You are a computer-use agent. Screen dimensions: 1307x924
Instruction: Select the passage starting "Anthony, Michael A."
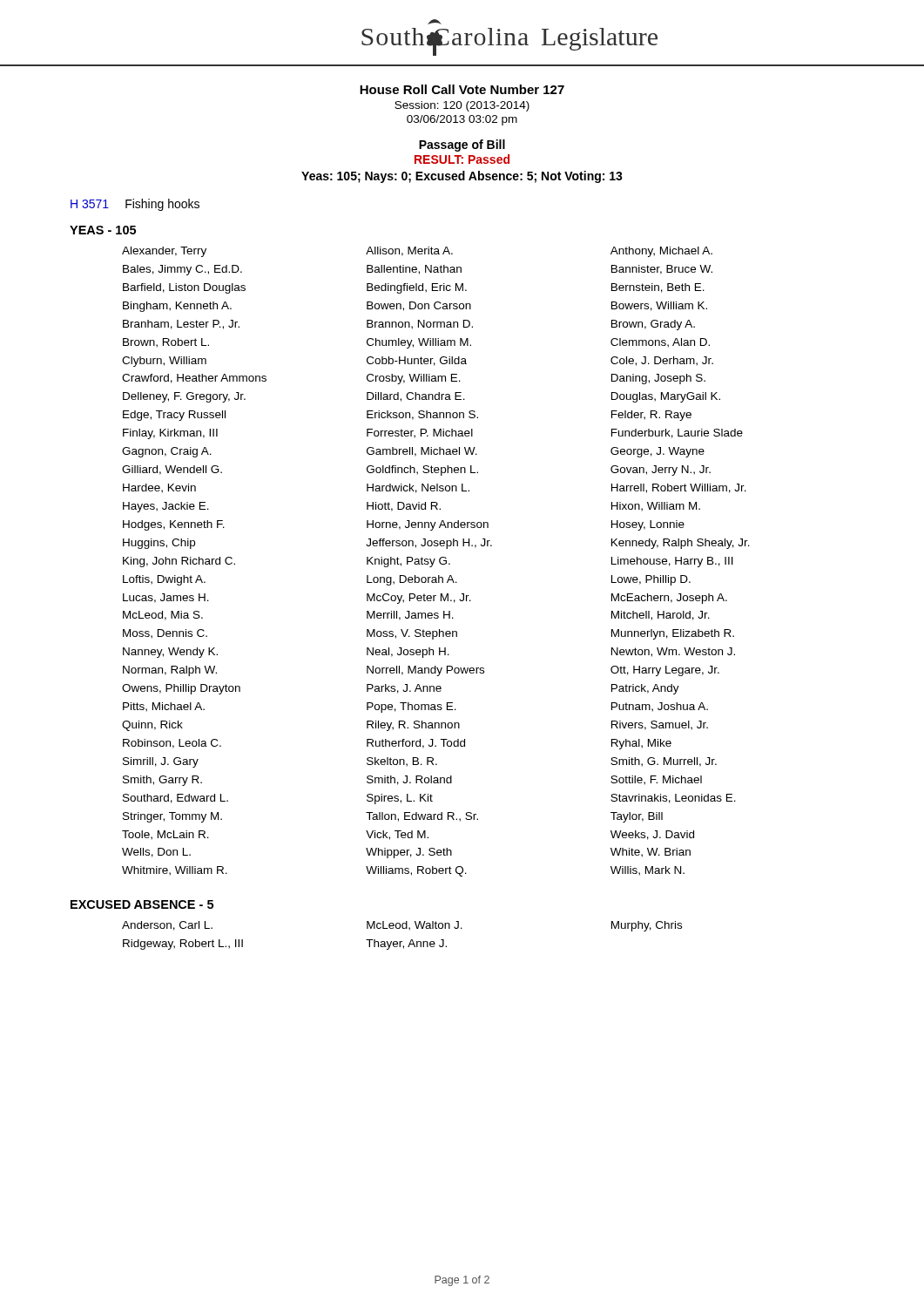click(662, 251)
